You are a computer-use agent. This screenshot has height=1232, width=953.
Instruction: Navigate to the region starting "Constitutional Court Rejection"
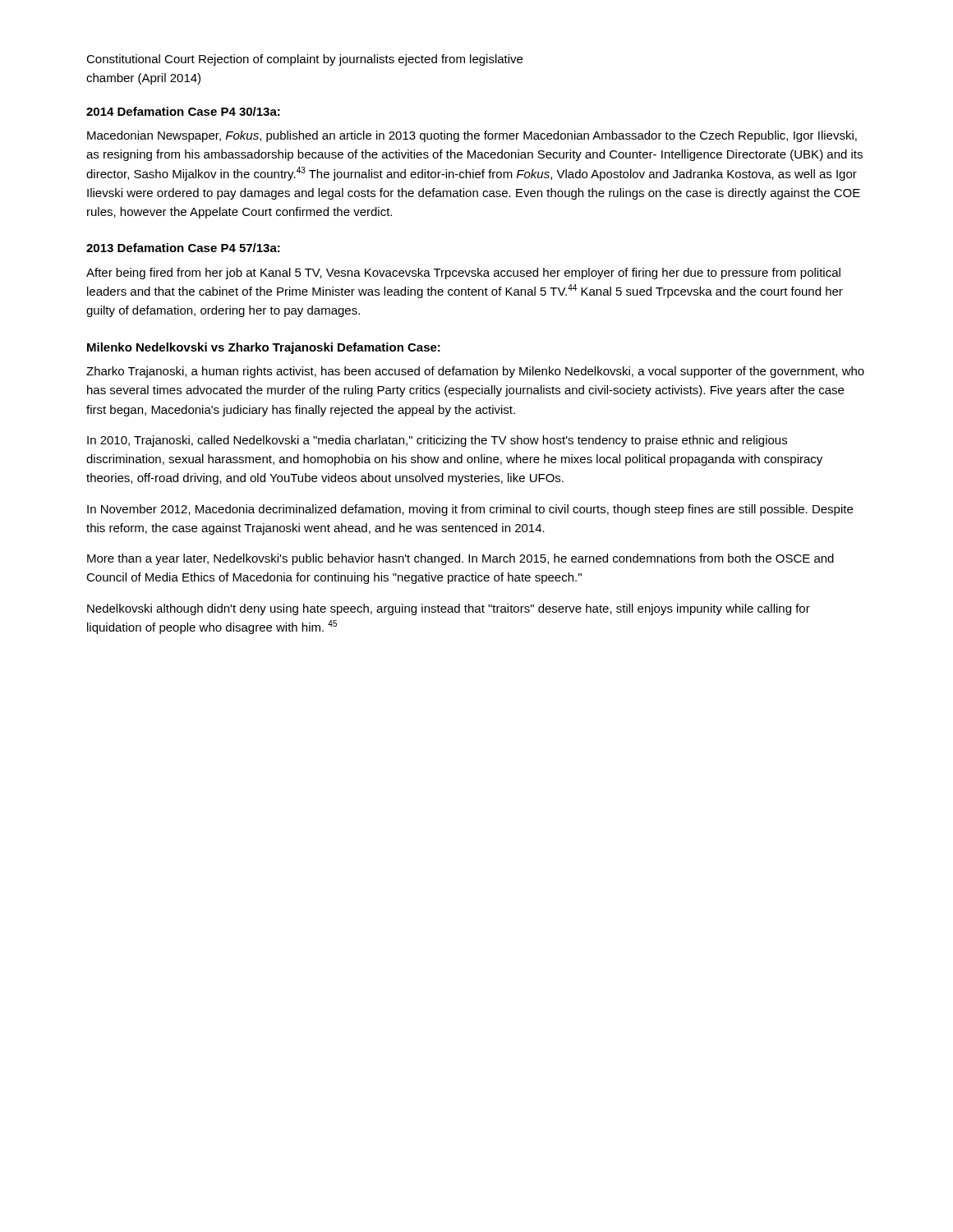[305, 68]
